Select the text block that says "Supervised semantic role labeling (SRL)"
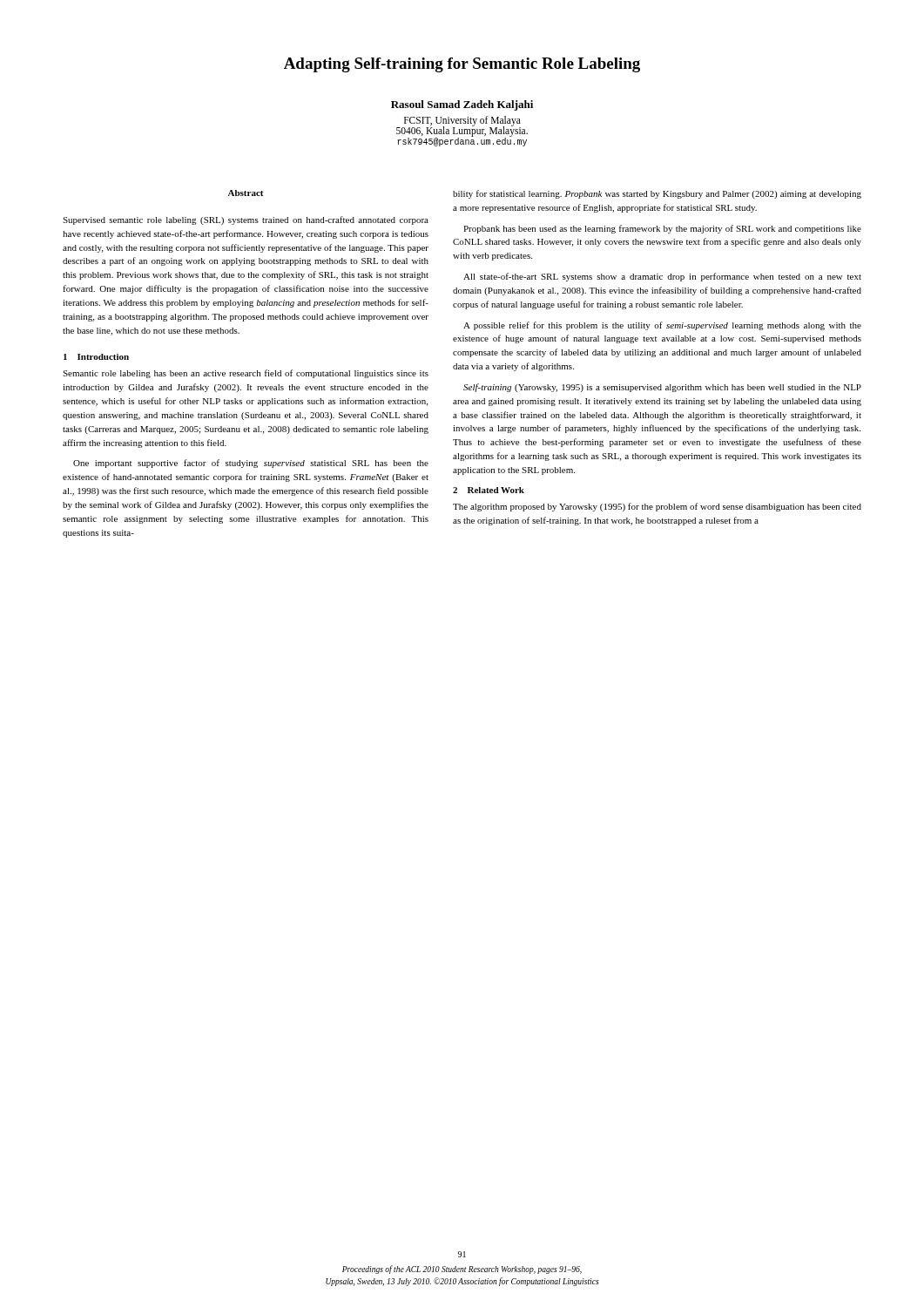Image resolution: width=924 pixels, height=1307 pixels. pyautogui.click(x=246, y=276)
